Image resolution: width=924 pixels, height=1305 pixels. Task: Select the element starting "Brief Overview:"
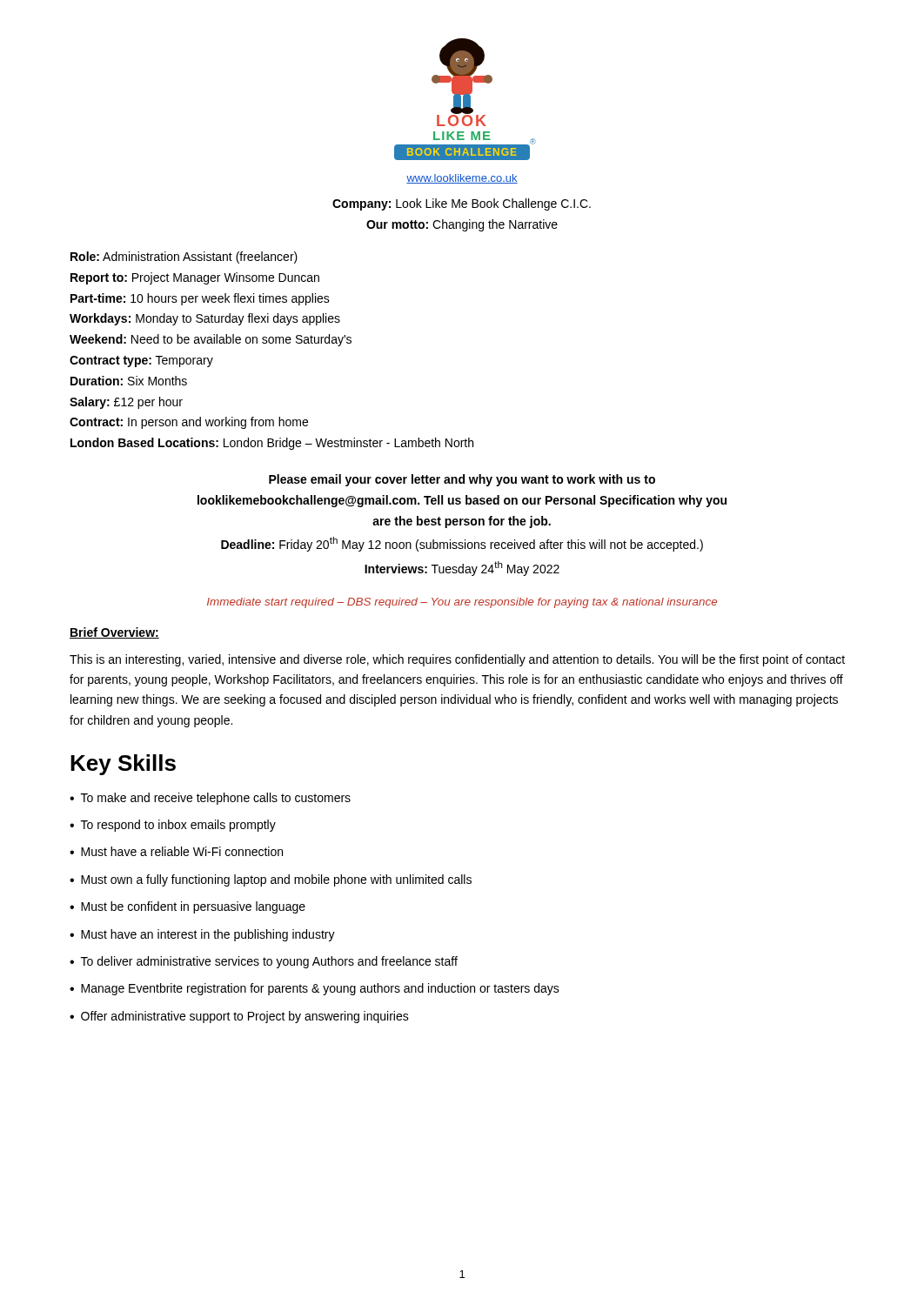click(x=114, y=633)
